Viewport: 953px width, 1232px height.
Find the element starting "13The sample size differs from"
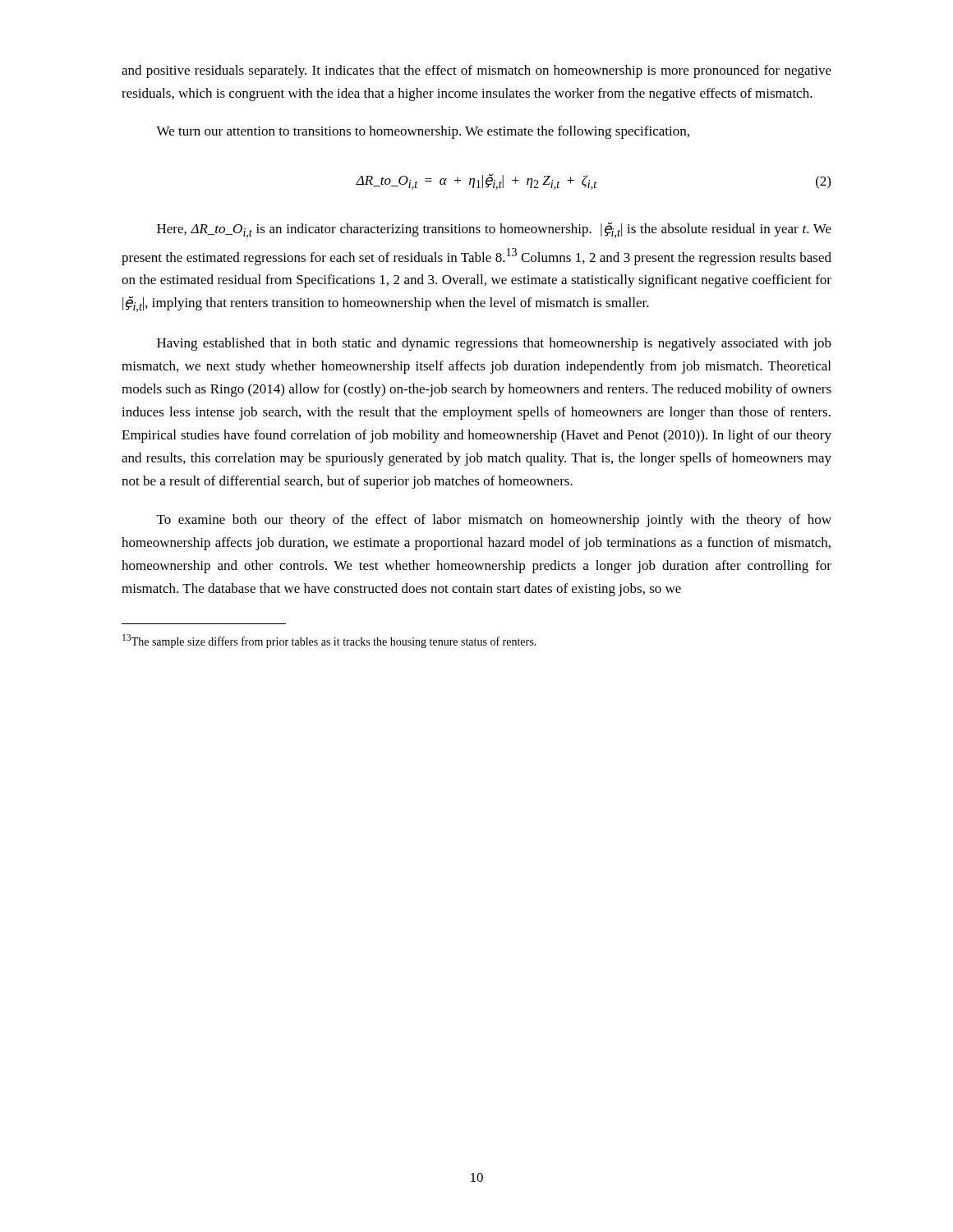pyautogui.click(x=329, y=640)
